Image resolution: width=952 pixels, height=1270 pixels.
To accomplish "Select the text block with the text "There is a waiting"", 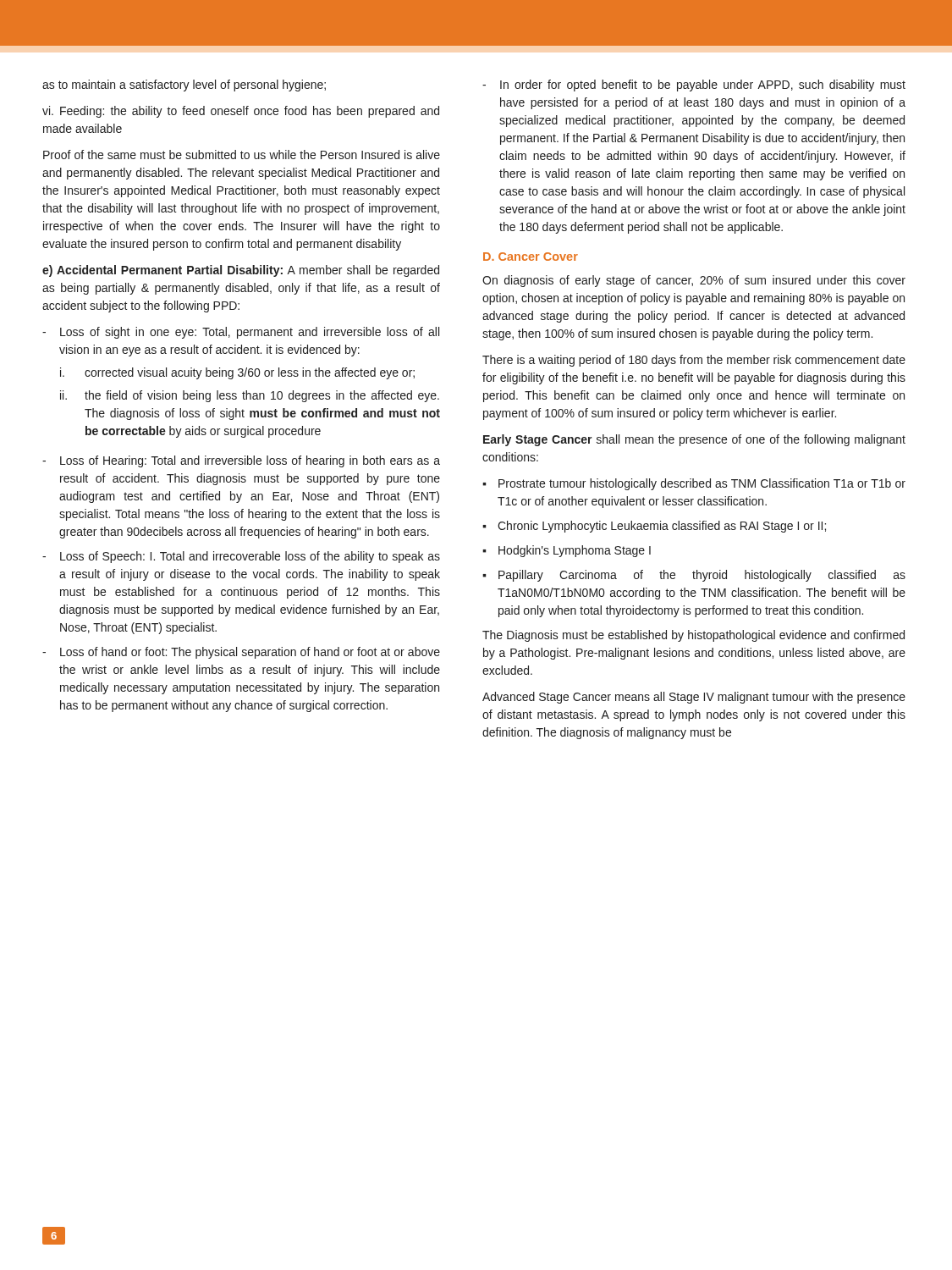I will point(694,387).
